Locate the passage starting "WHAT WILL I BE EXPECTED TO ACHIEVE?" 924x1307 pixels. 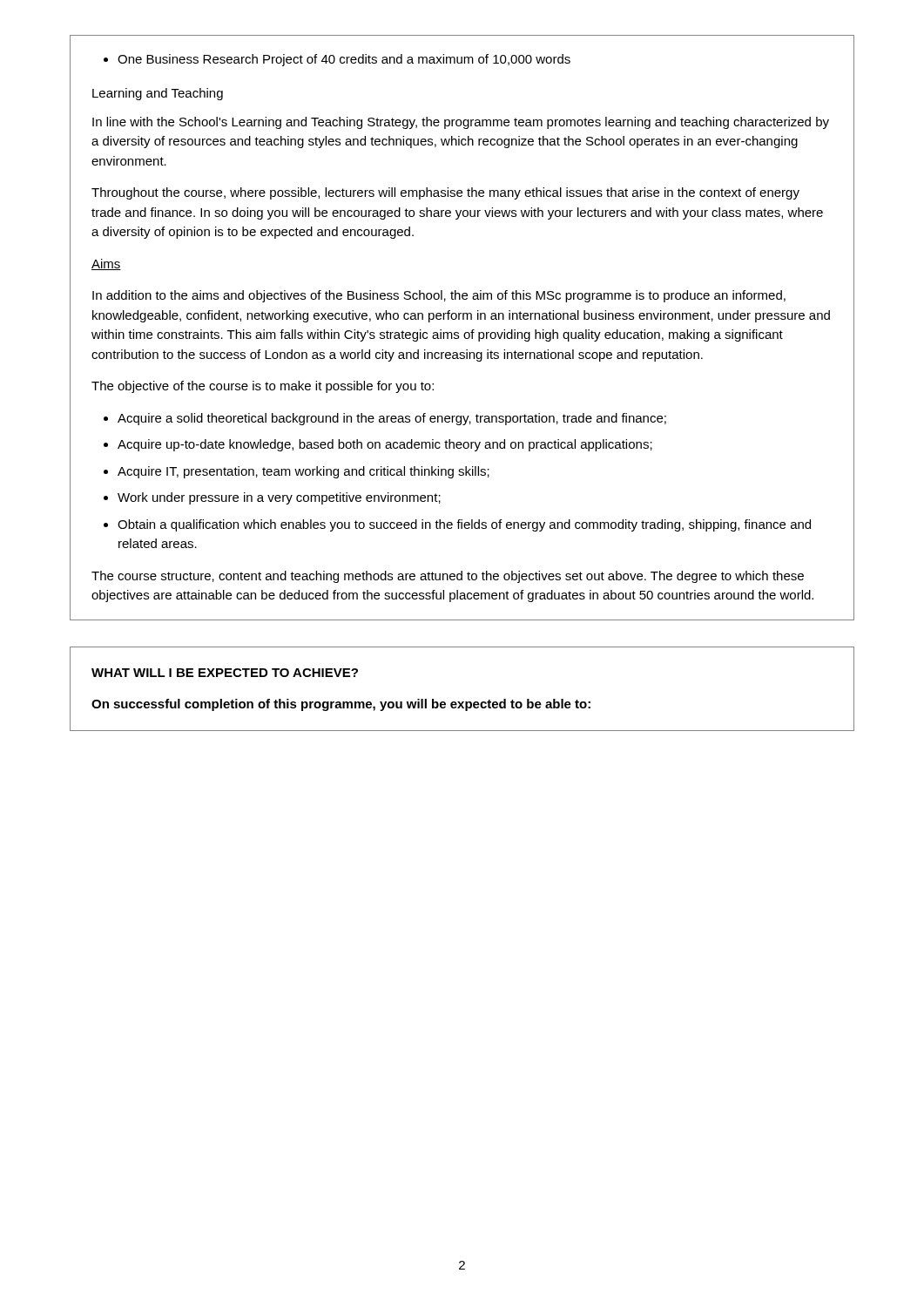click(x=225, y=673)
